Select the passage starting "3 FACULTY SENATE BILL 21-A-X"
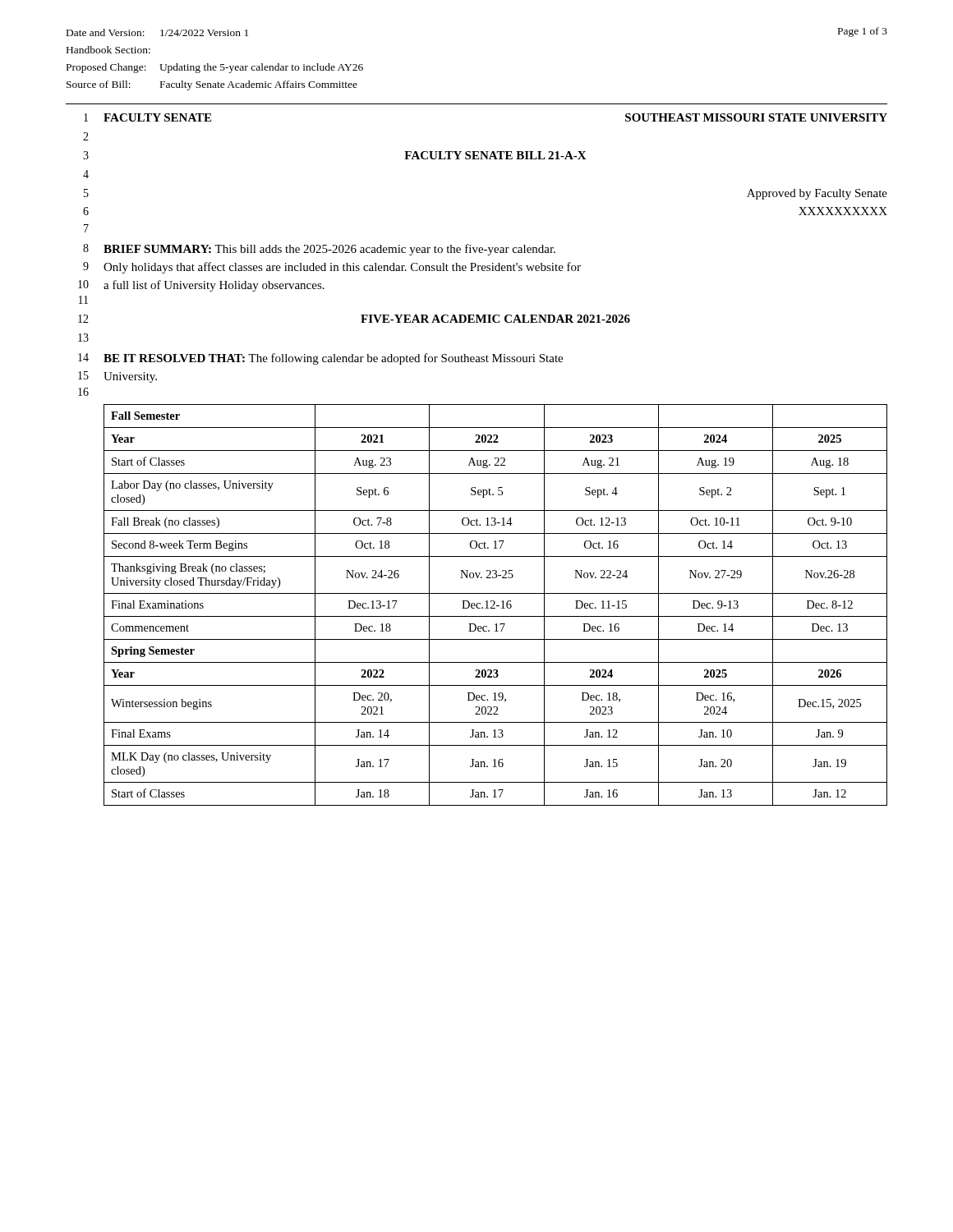The width and height of the screenshot is (953, 1232). [x=476, y=156]
